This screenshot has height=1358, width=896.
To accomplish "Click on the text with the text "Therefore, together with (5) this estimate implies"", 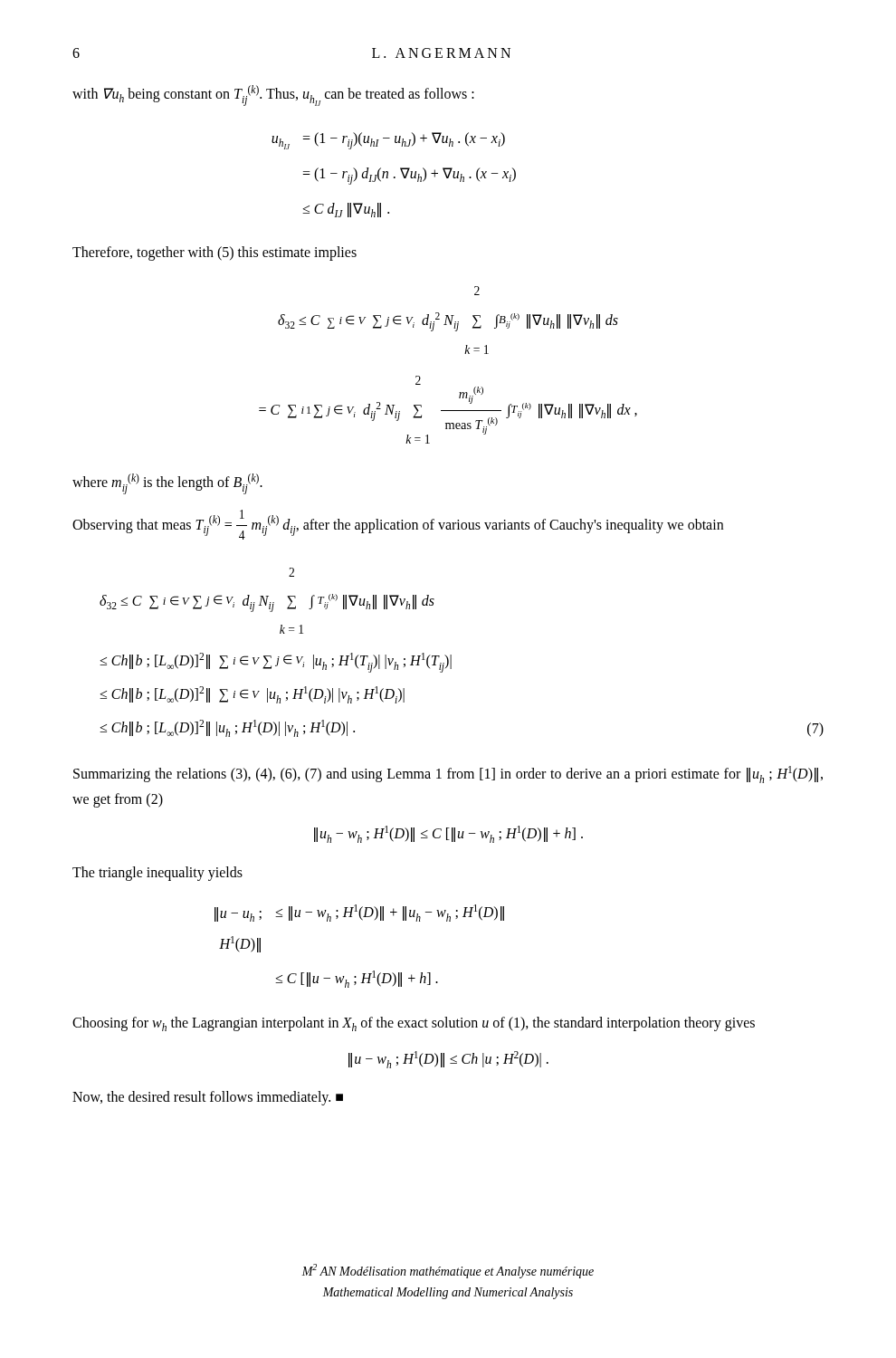I will click(215, 252).
